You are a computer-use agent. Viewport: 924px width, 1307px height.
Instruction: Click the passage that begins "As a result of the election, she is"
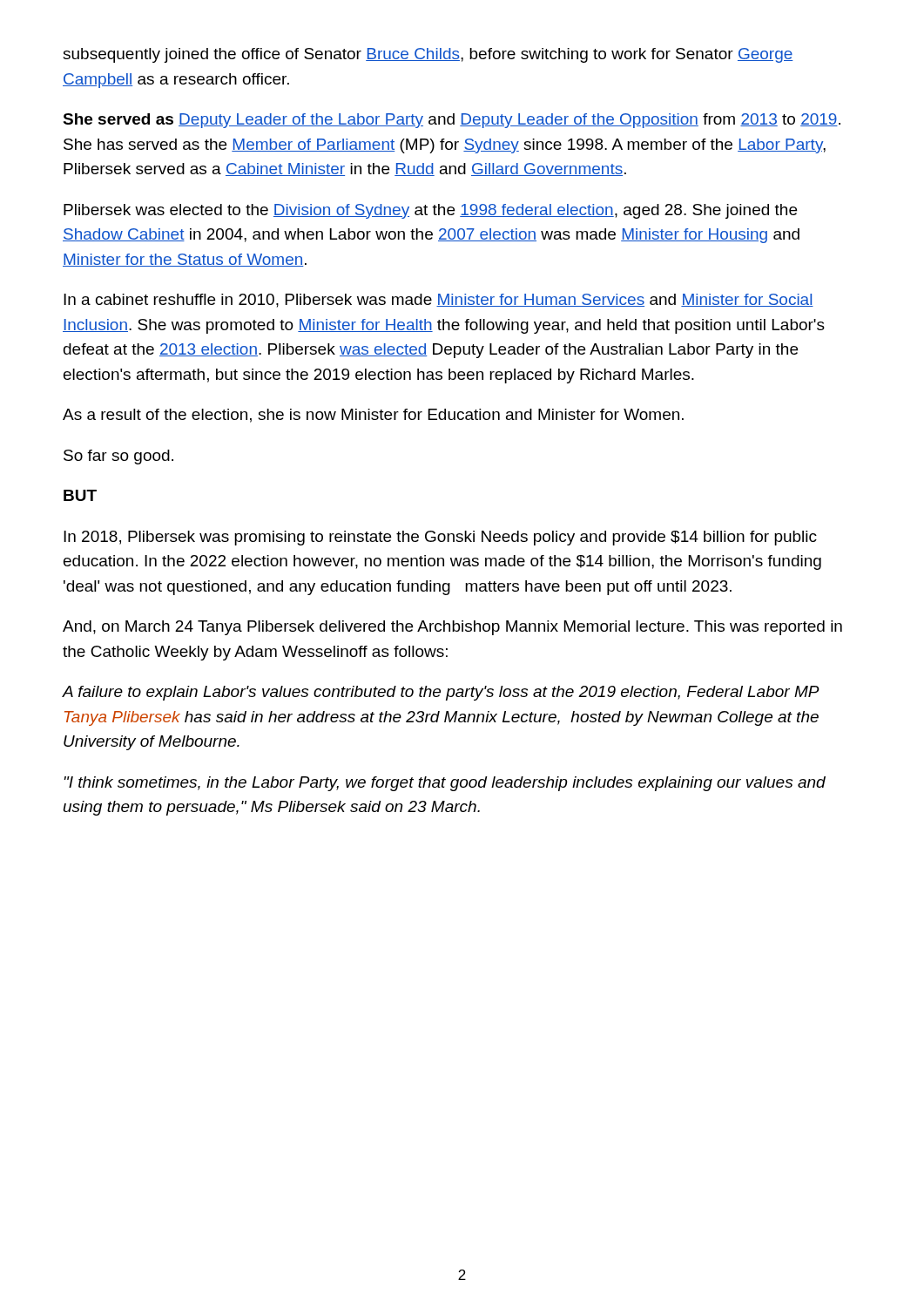pos(462,415)
